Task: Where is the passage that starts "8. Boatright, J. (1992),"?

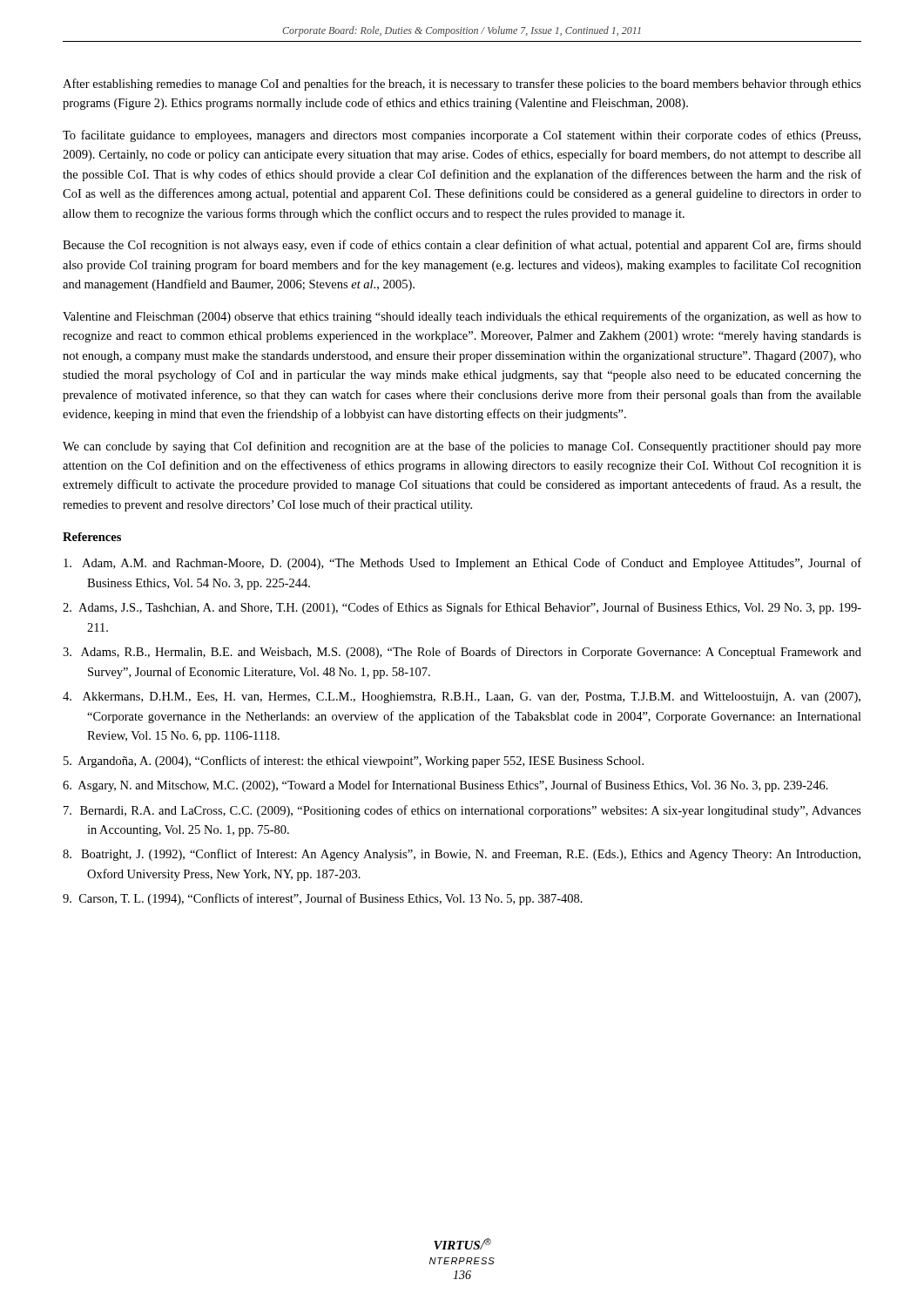Action: (462, 864)
